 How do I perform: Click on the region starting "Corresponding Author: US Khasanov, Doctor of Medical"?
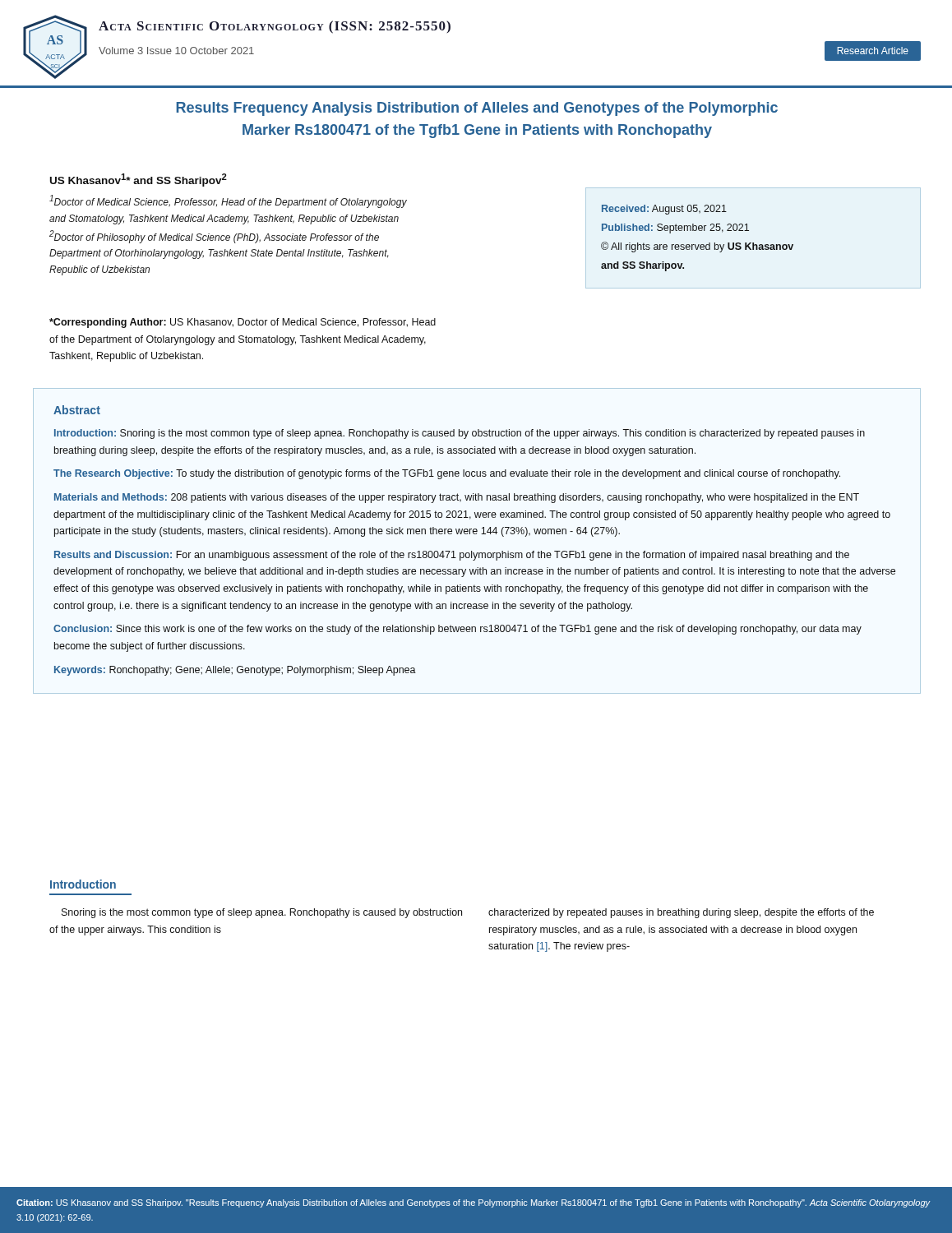tap(243, 339)
